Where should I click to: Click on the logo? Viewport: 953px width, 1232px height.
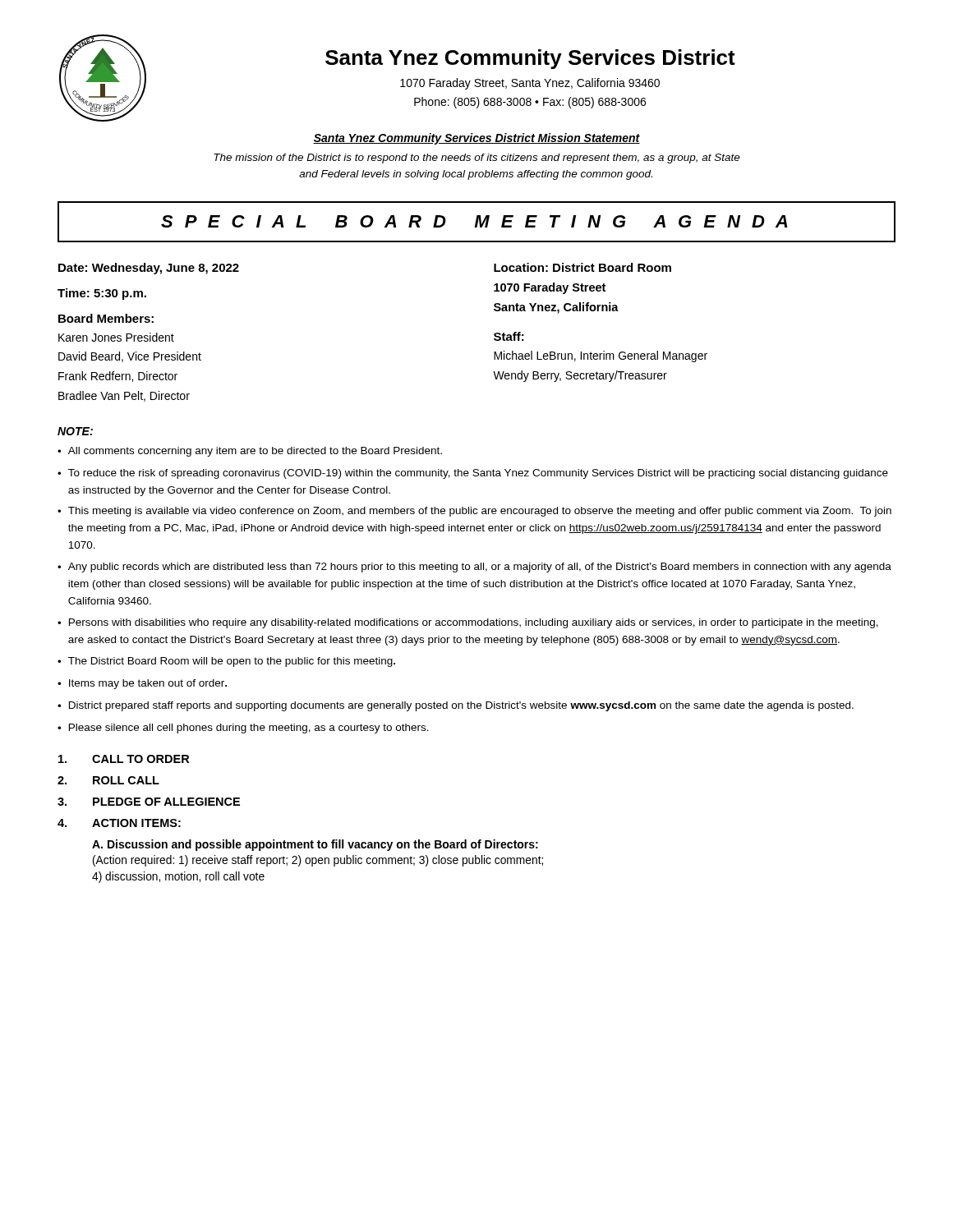(103, 78)
